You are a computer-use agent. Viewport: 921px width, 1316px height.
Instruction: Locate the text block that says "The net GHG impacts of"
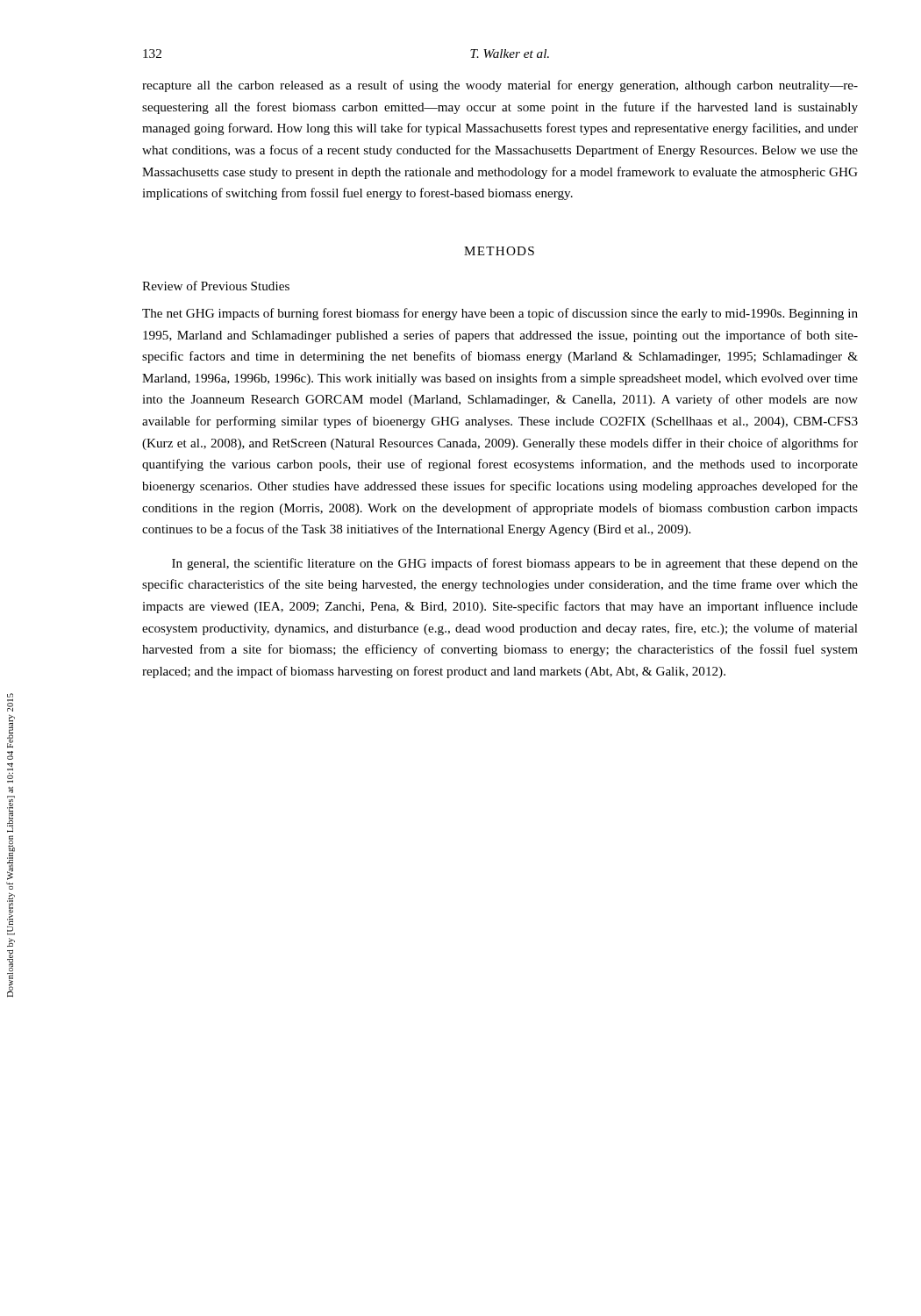pyautogui.click(x=500, y=421)
